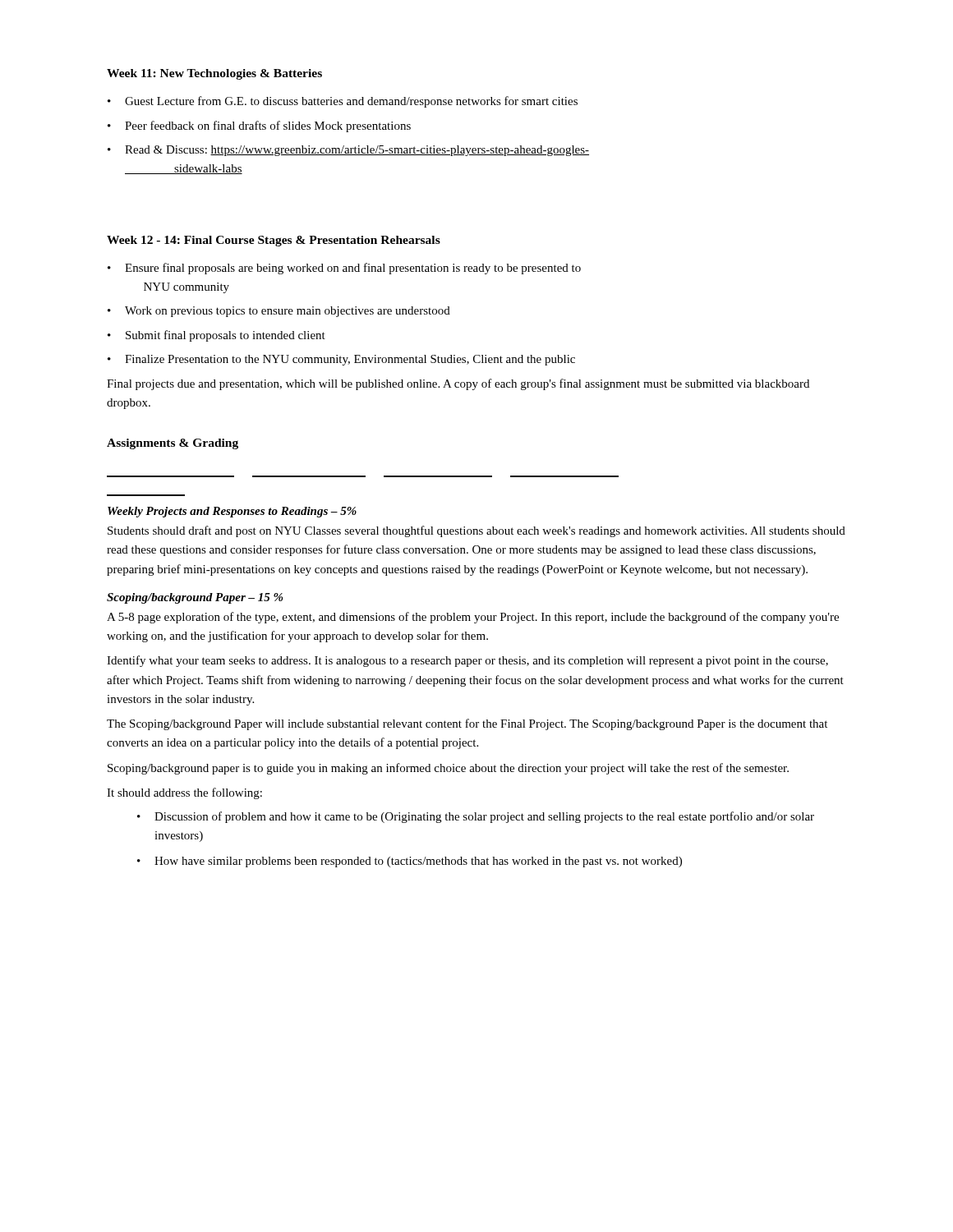Click on the text block starting "• Peer feedback on final drafts of"

[x=259, y=126]
